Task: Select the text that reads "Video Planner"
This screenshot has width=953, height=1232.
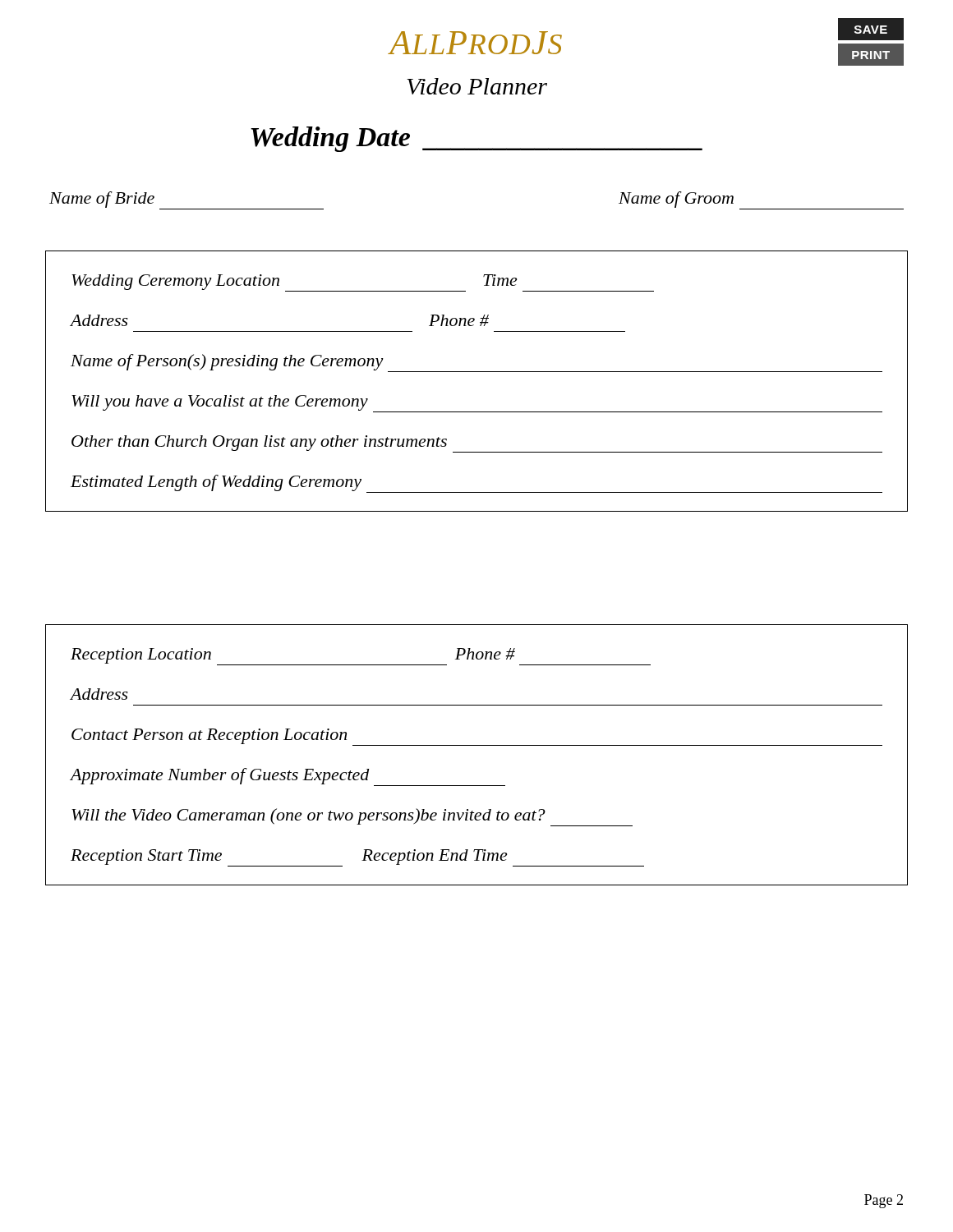Action: tap(476, 86)
